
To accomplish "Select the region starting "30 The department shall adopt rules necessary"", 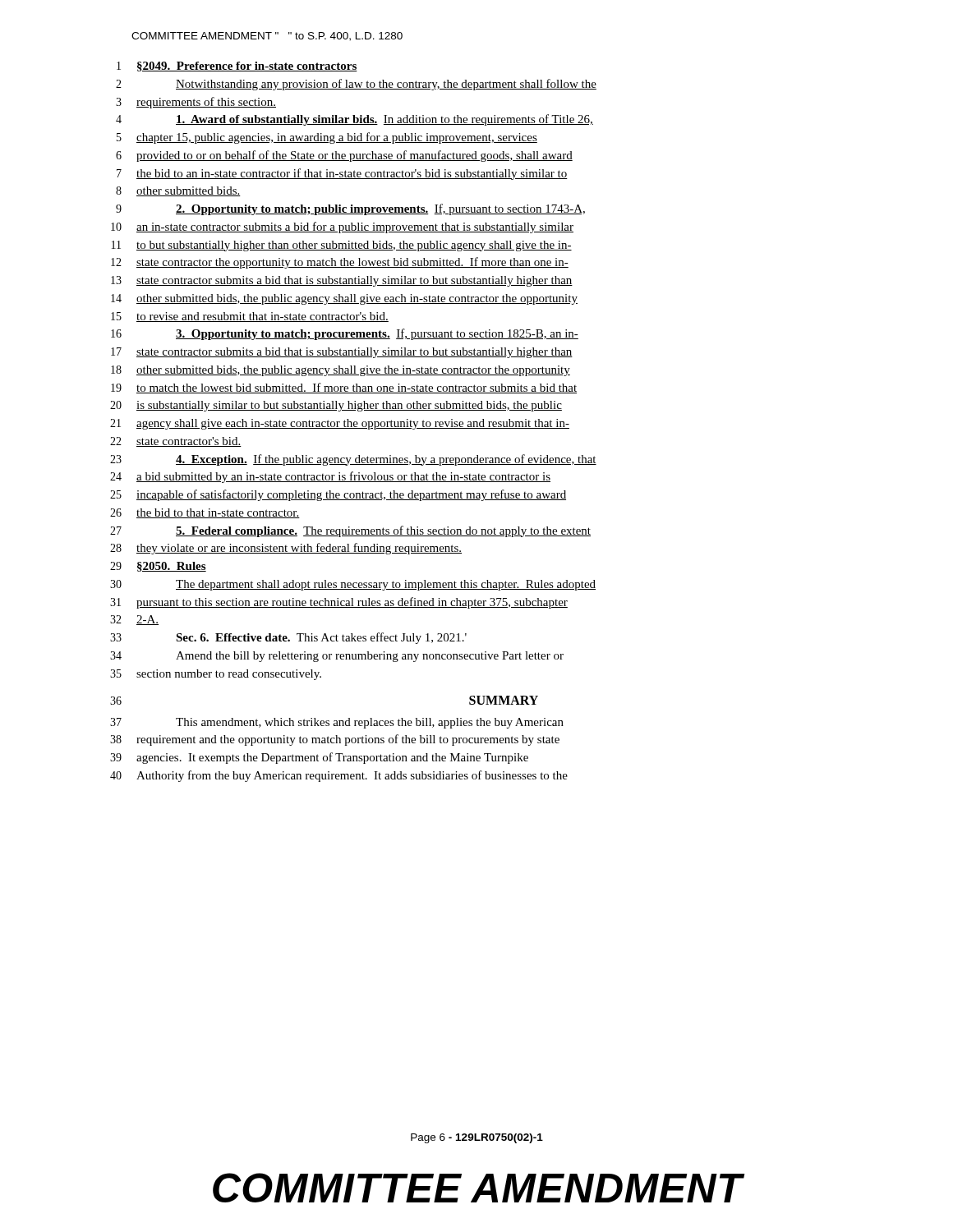I will [476, 585].
